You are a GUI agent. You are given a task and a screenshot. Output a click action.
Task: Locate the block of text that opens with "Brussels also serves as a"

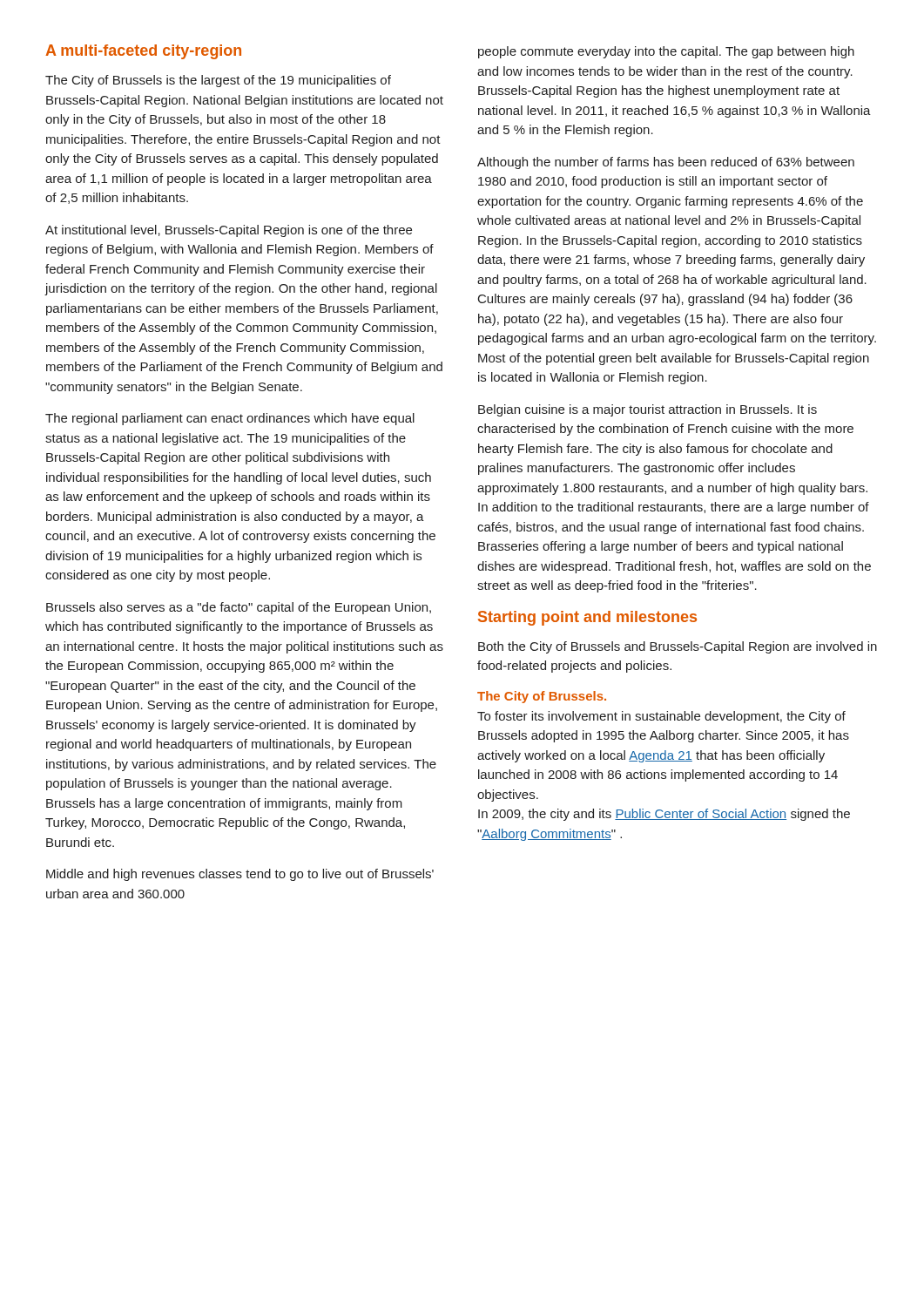[x=246, y=750]
